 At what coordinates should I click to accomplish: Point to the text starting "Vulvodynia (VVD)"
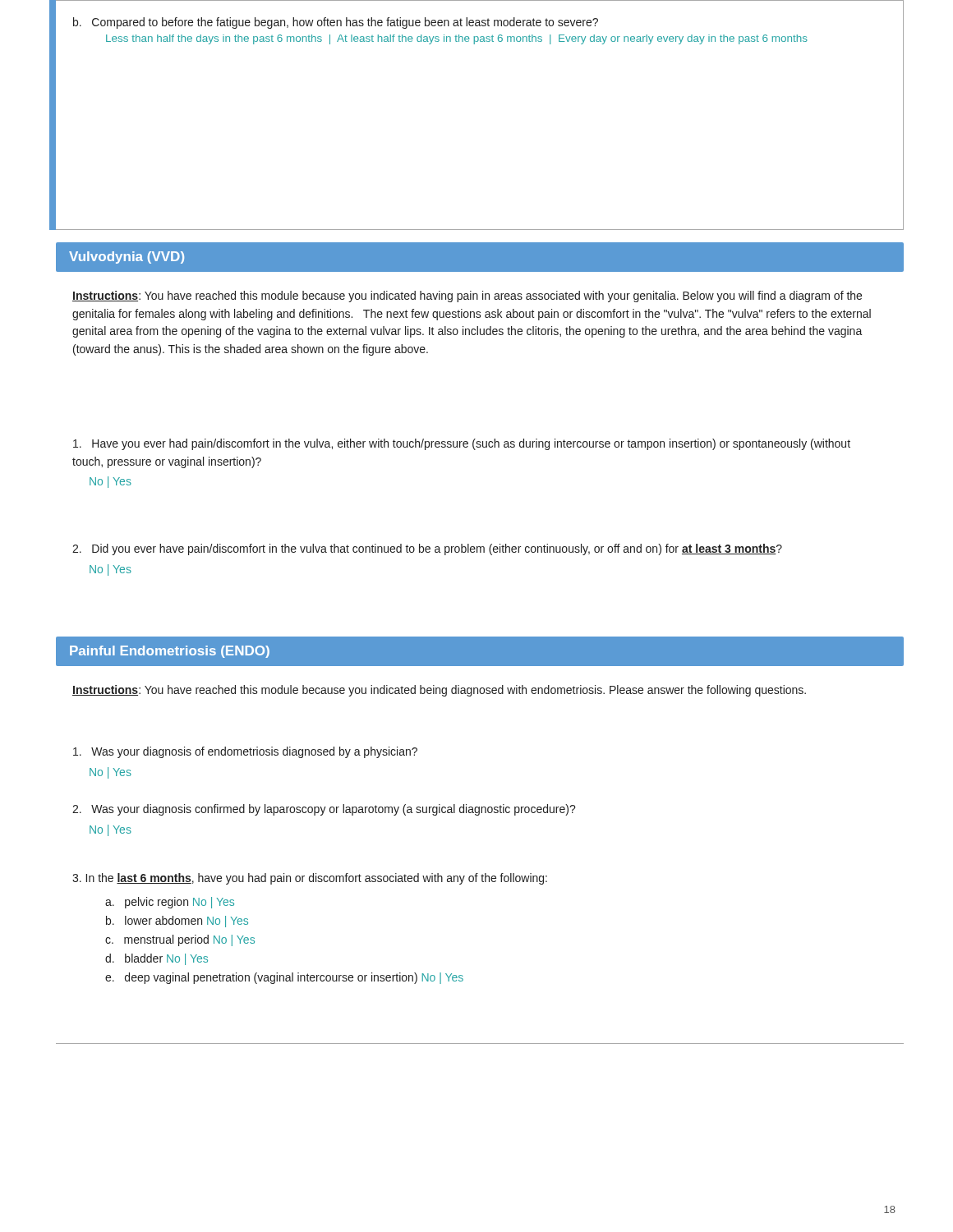[x=480, y=257]
